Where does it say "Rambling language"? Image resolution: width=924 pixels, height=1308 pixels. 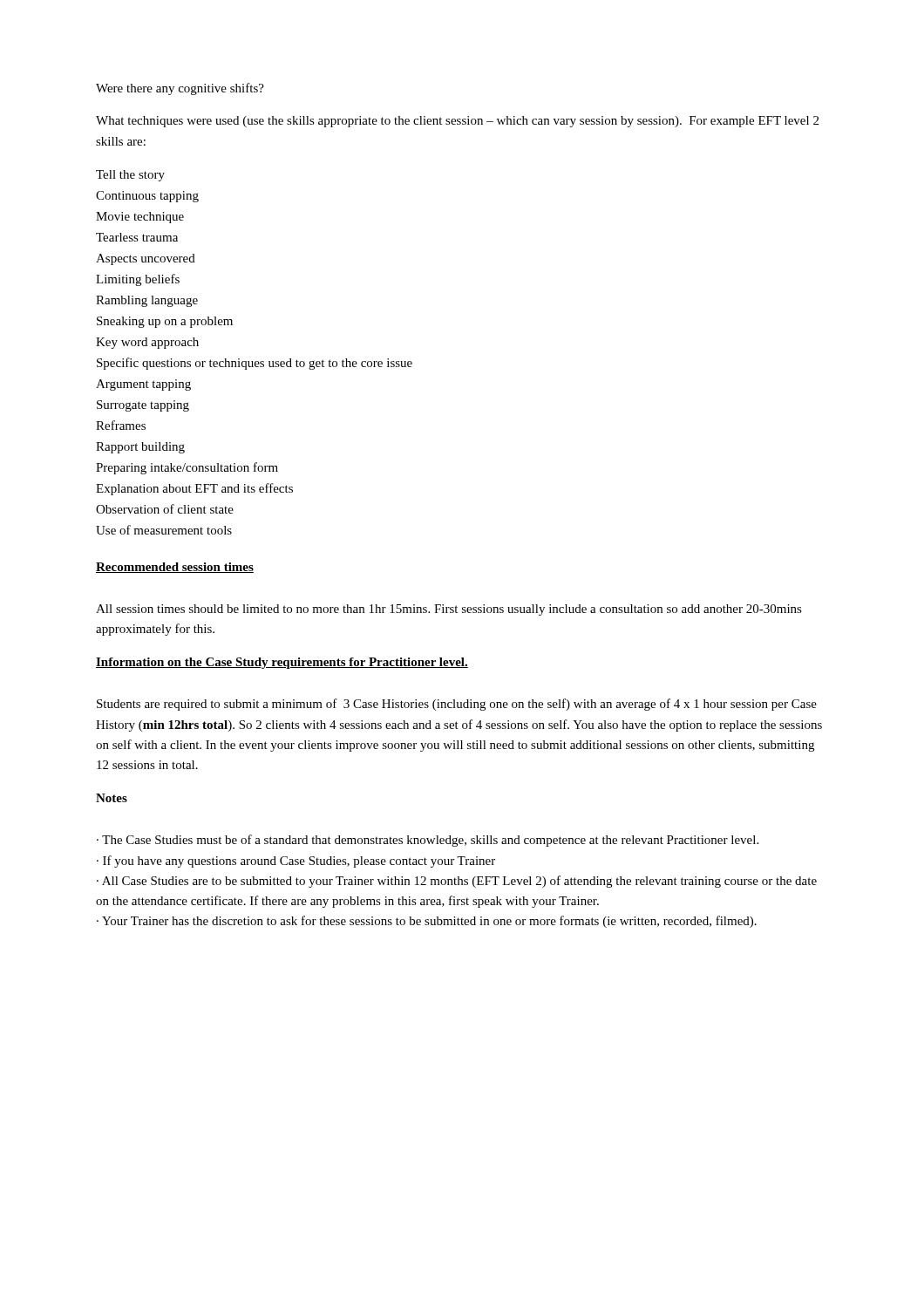tap(147, 301)
